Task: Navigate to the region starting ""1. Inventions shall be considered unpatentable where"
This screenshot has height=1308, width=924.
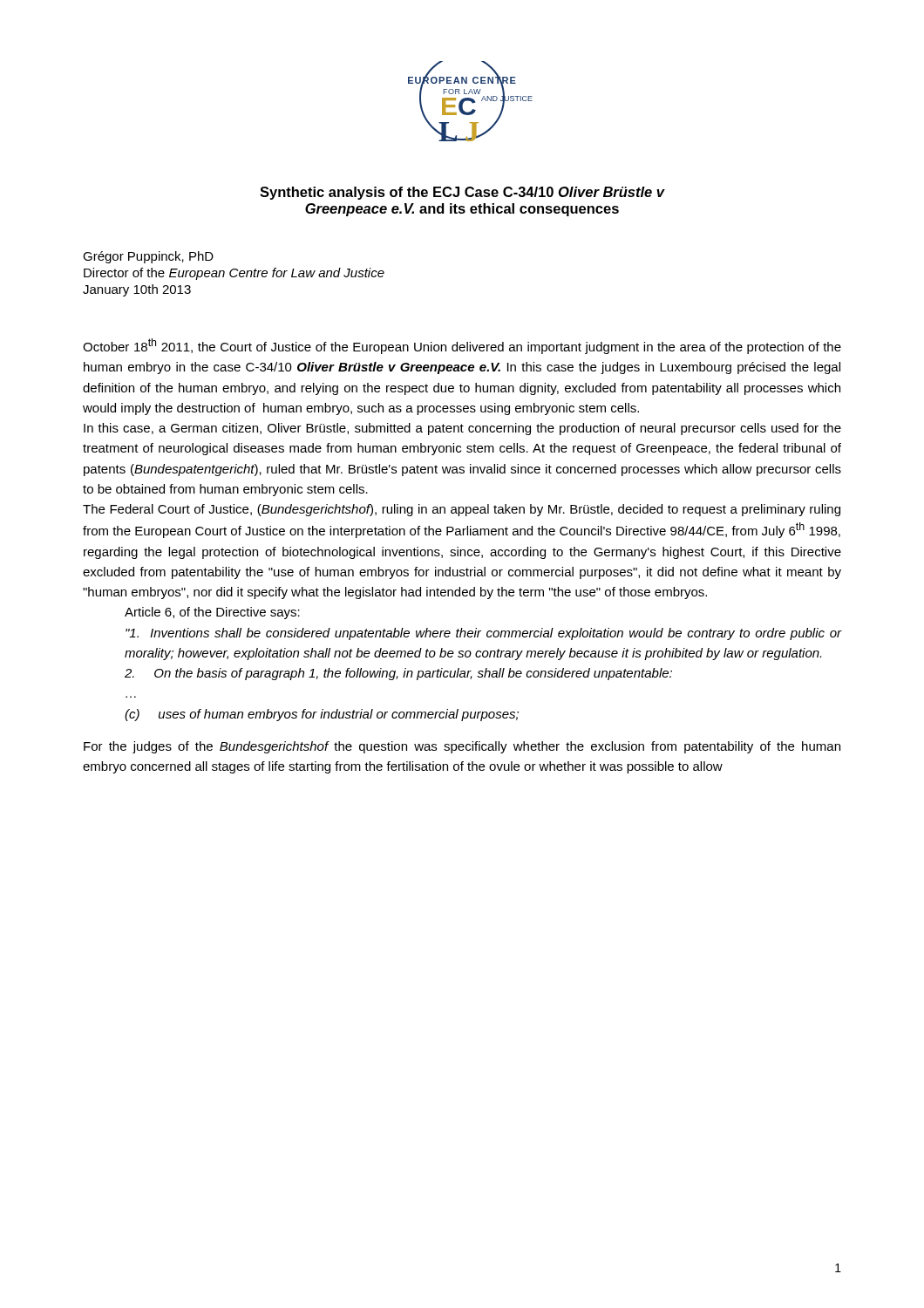Action: [x=483, y=673]
